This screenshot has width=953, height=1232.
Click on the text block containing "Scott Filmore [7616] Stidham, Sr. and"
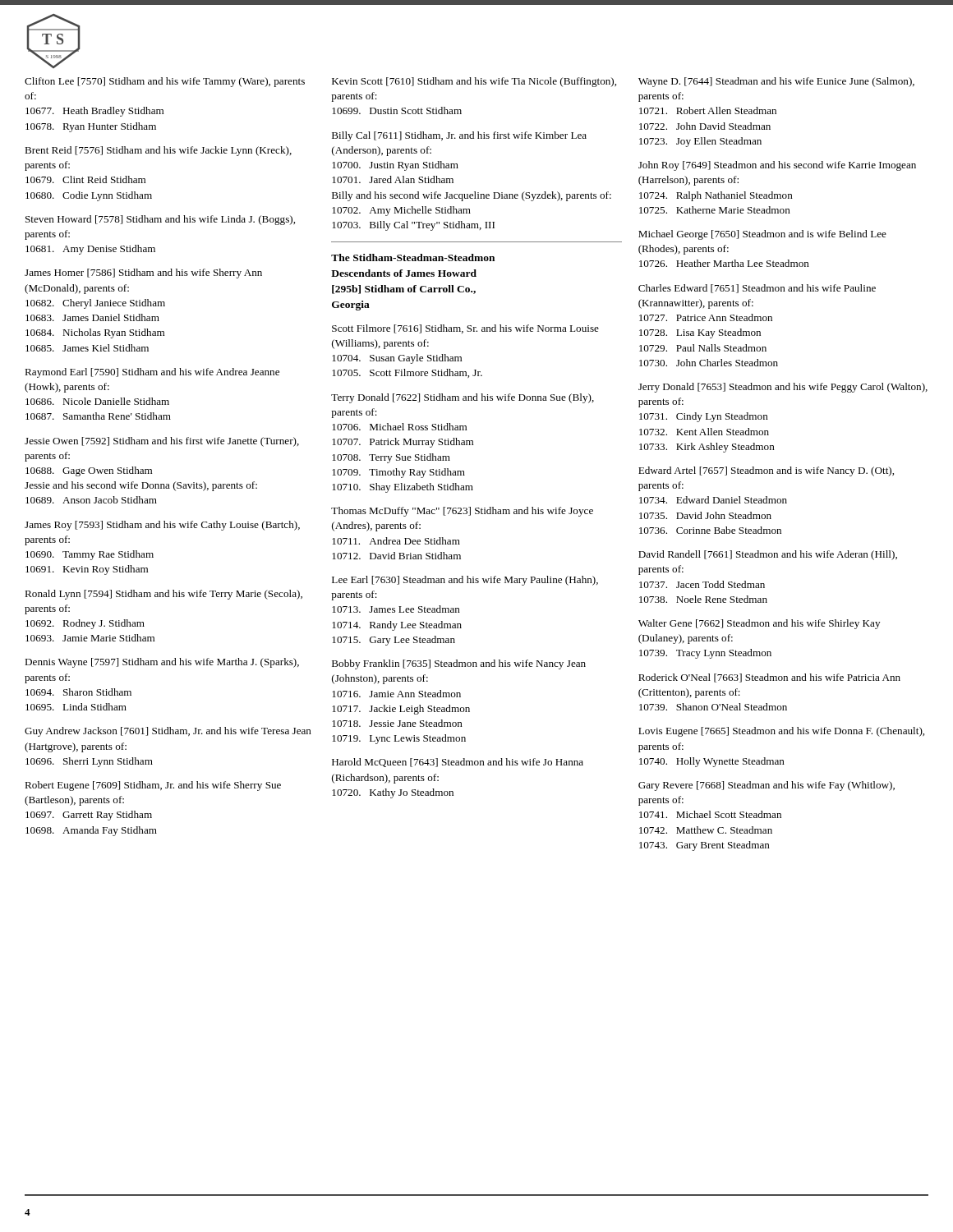click(x=465, y=329)
